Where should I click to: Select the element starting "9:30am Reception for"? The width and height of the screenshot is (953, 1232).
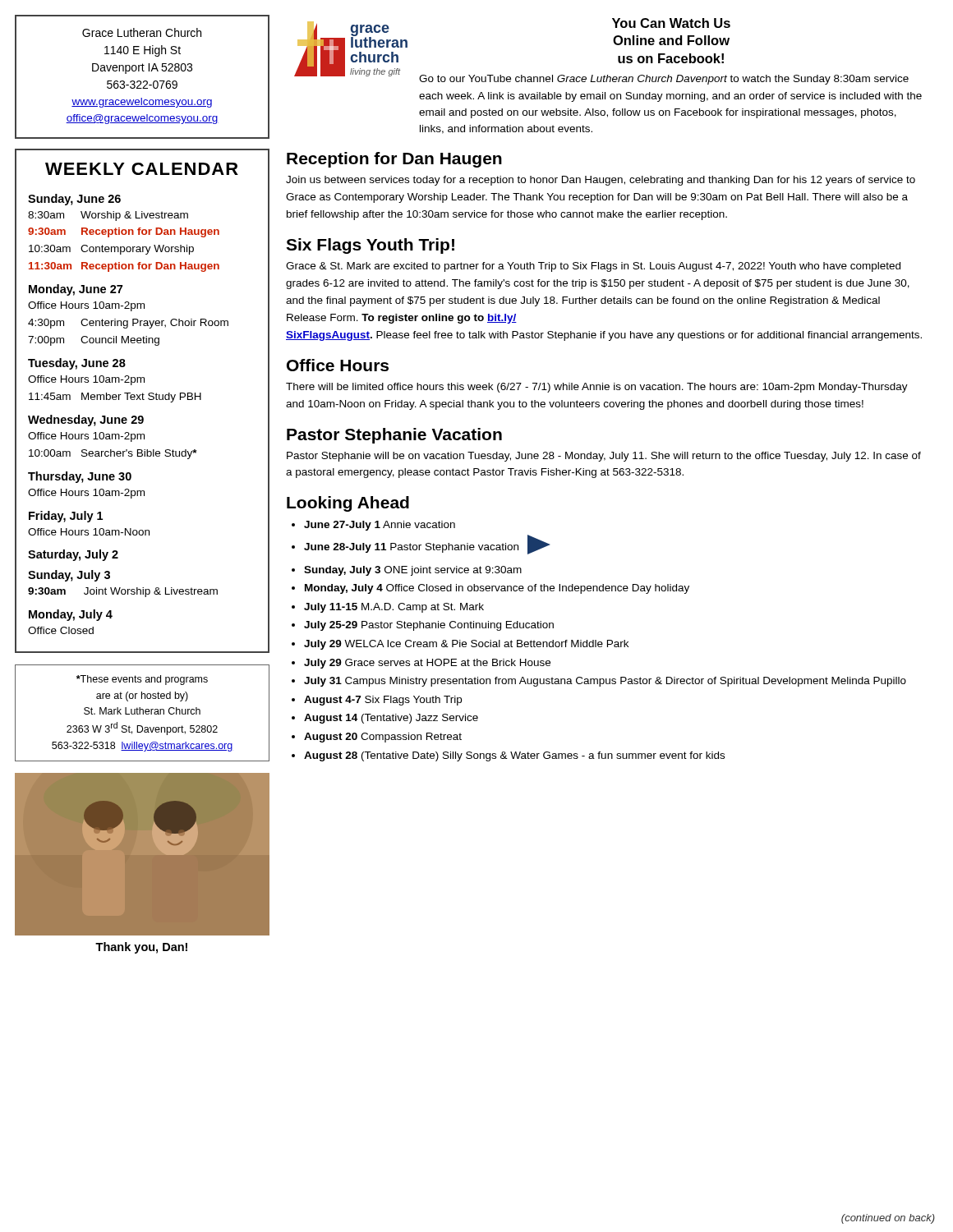(x=124, y=232)
